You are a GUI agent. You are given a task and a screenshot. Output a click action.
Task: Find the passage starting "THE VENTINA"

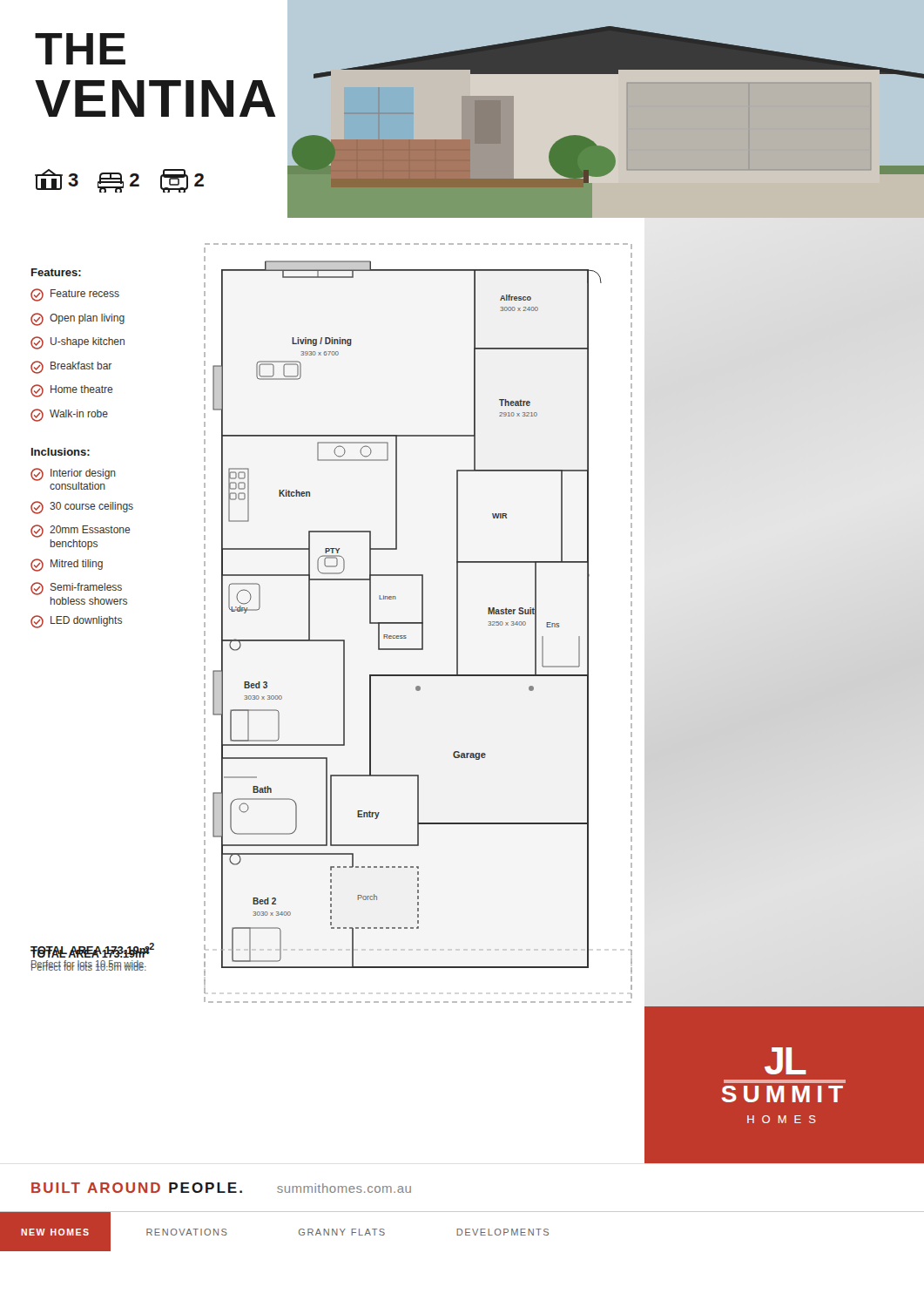coord(165,76)
